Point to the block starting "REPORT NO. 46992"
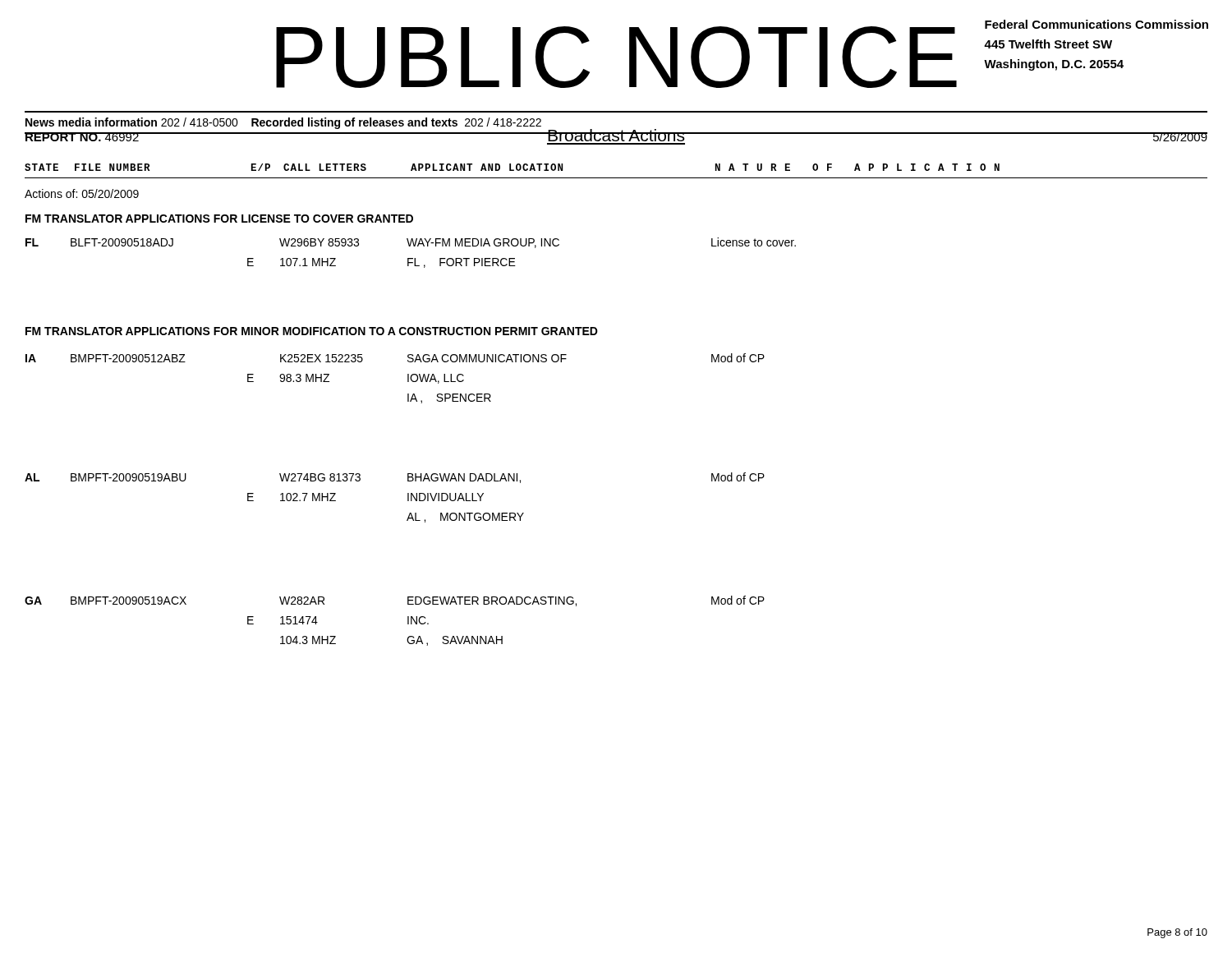The image size is (1232, 953). click(82, 137)
